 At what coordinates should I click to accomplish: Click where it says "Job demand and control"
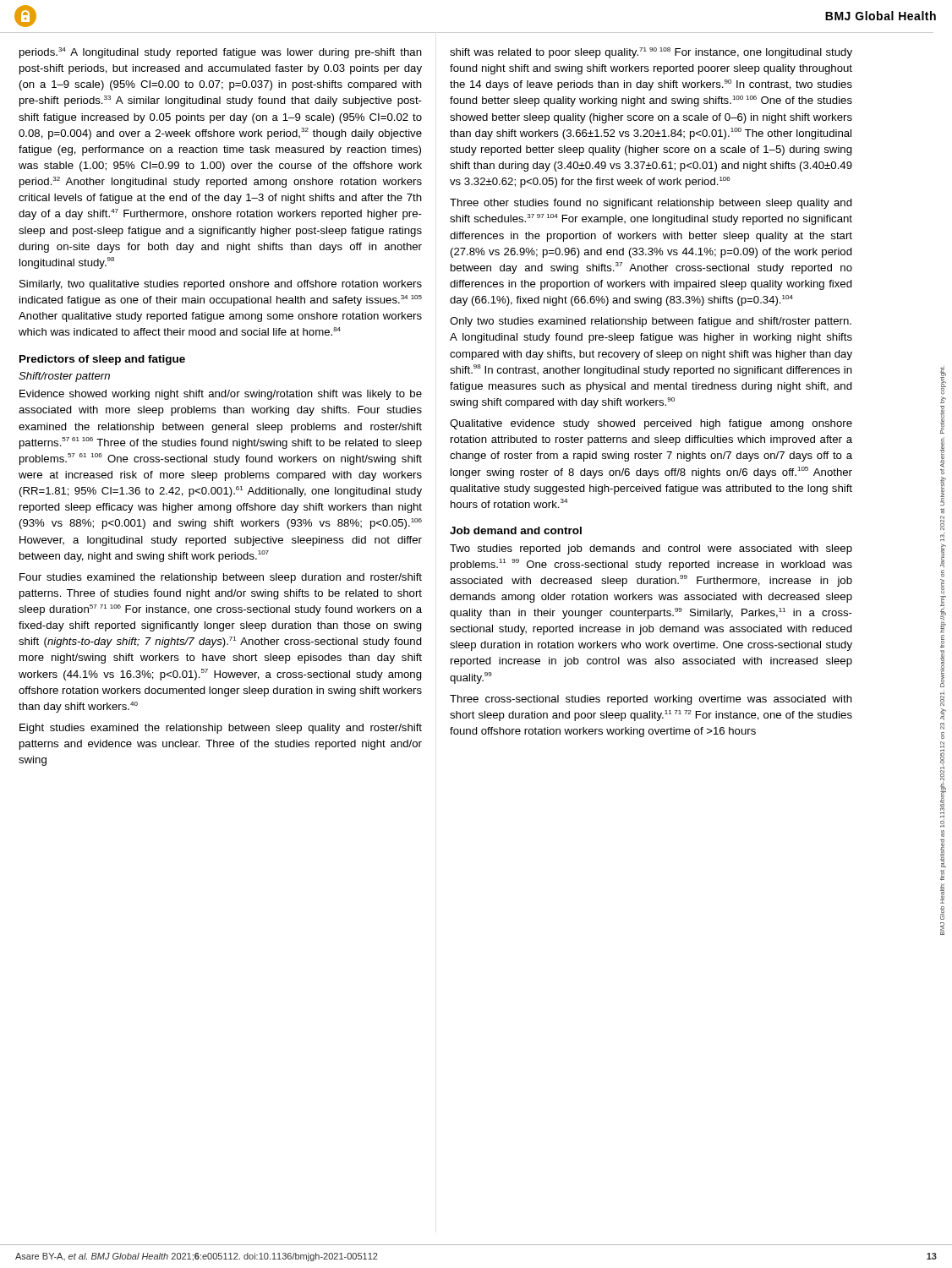point(516,530)
